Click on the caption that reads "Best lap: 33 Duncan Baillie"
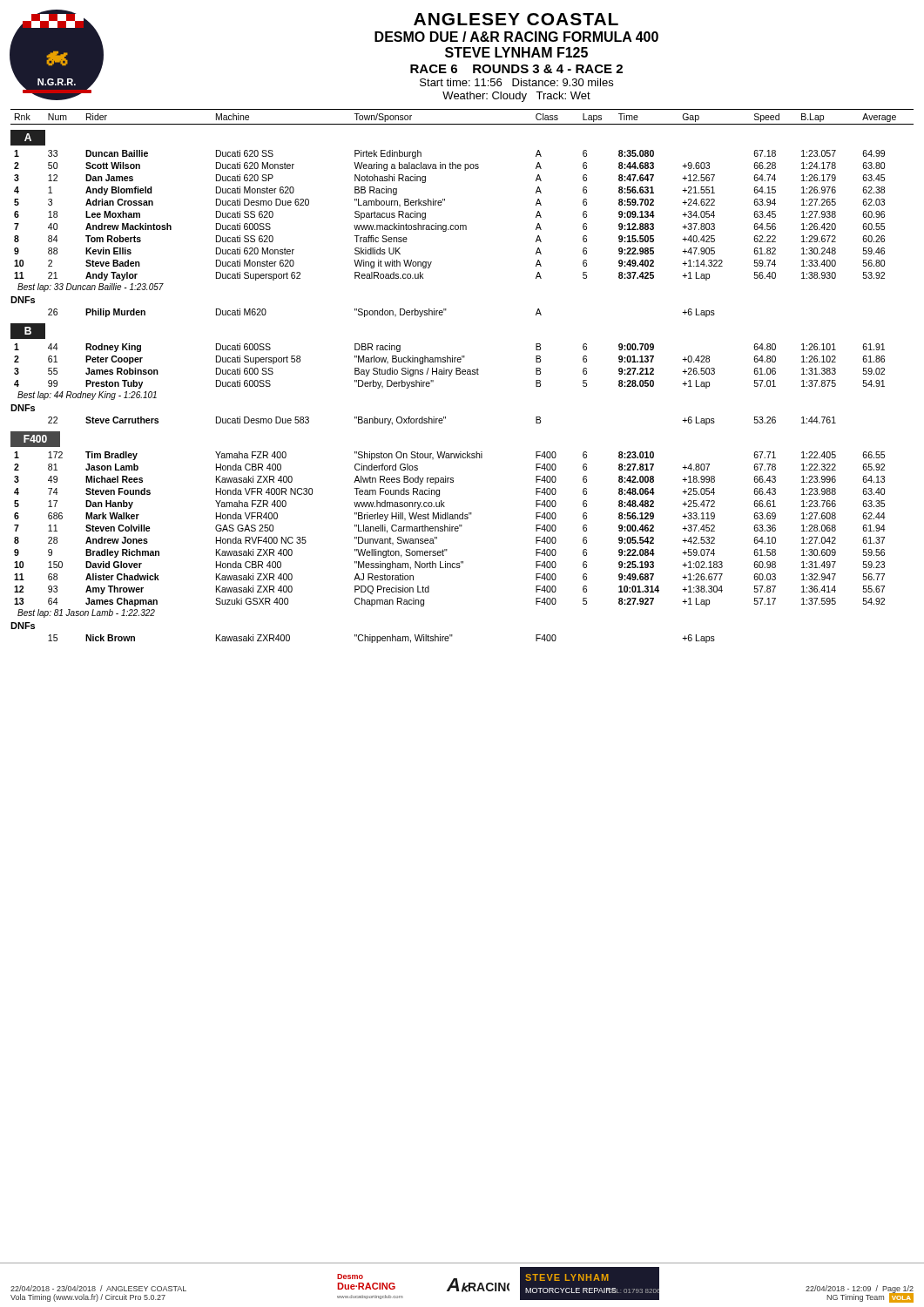Viewport: 924px width, 1307px height. [x=90, y=287]
